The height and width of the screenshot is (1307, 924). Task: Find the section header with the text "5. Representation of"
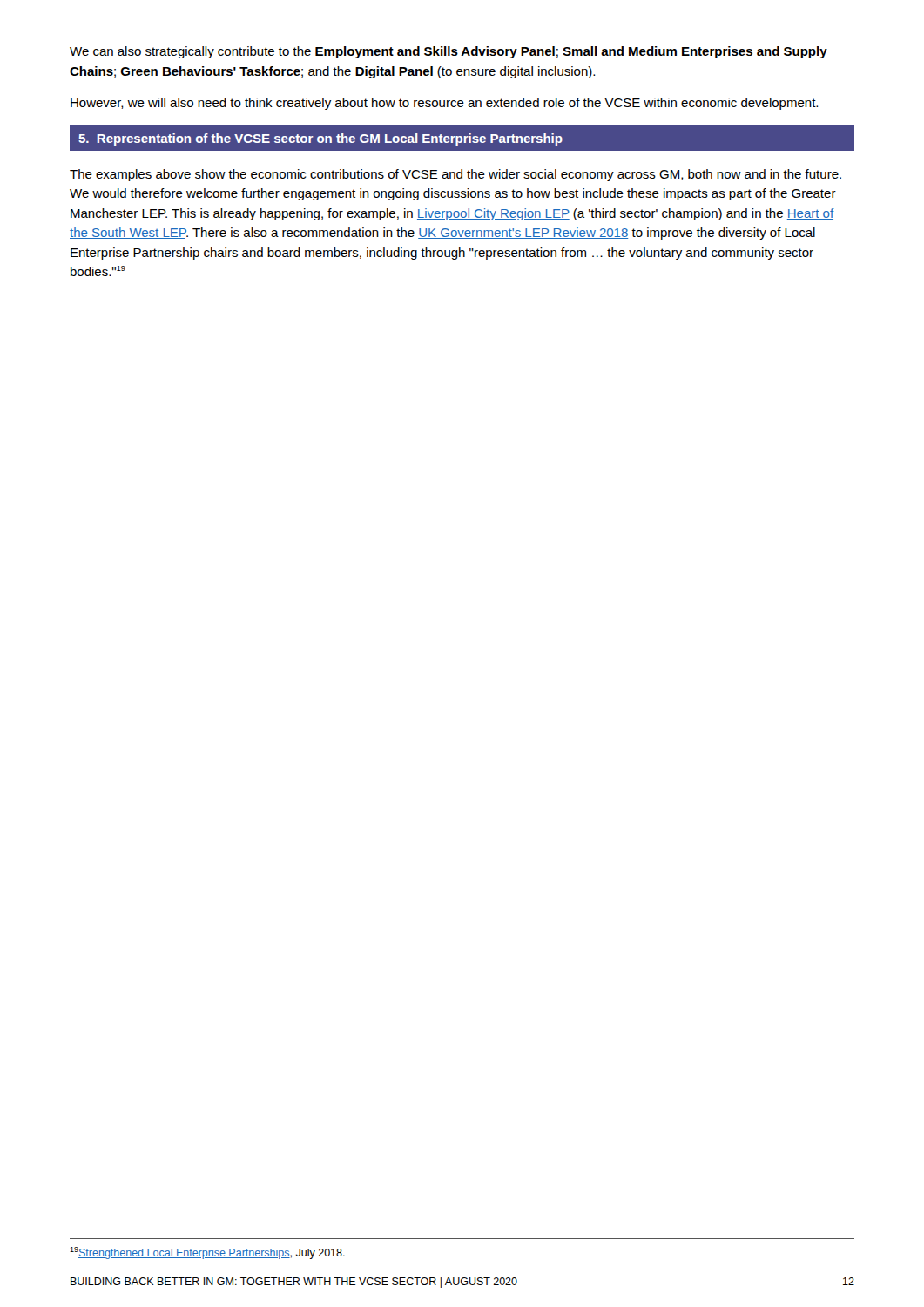tap(320, 138)
